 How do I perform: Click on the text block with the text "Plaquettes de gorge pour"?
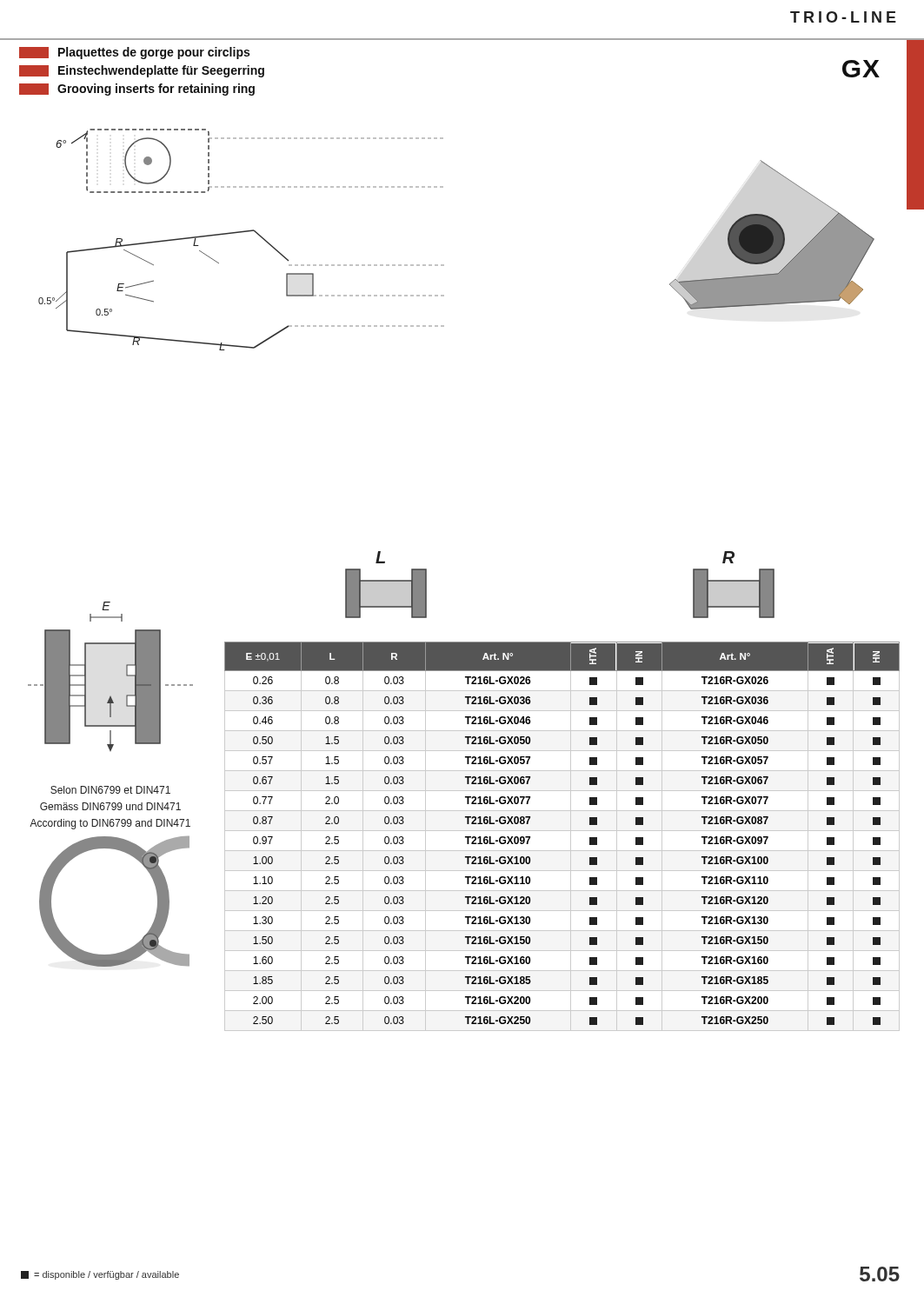tap(142, 70)
